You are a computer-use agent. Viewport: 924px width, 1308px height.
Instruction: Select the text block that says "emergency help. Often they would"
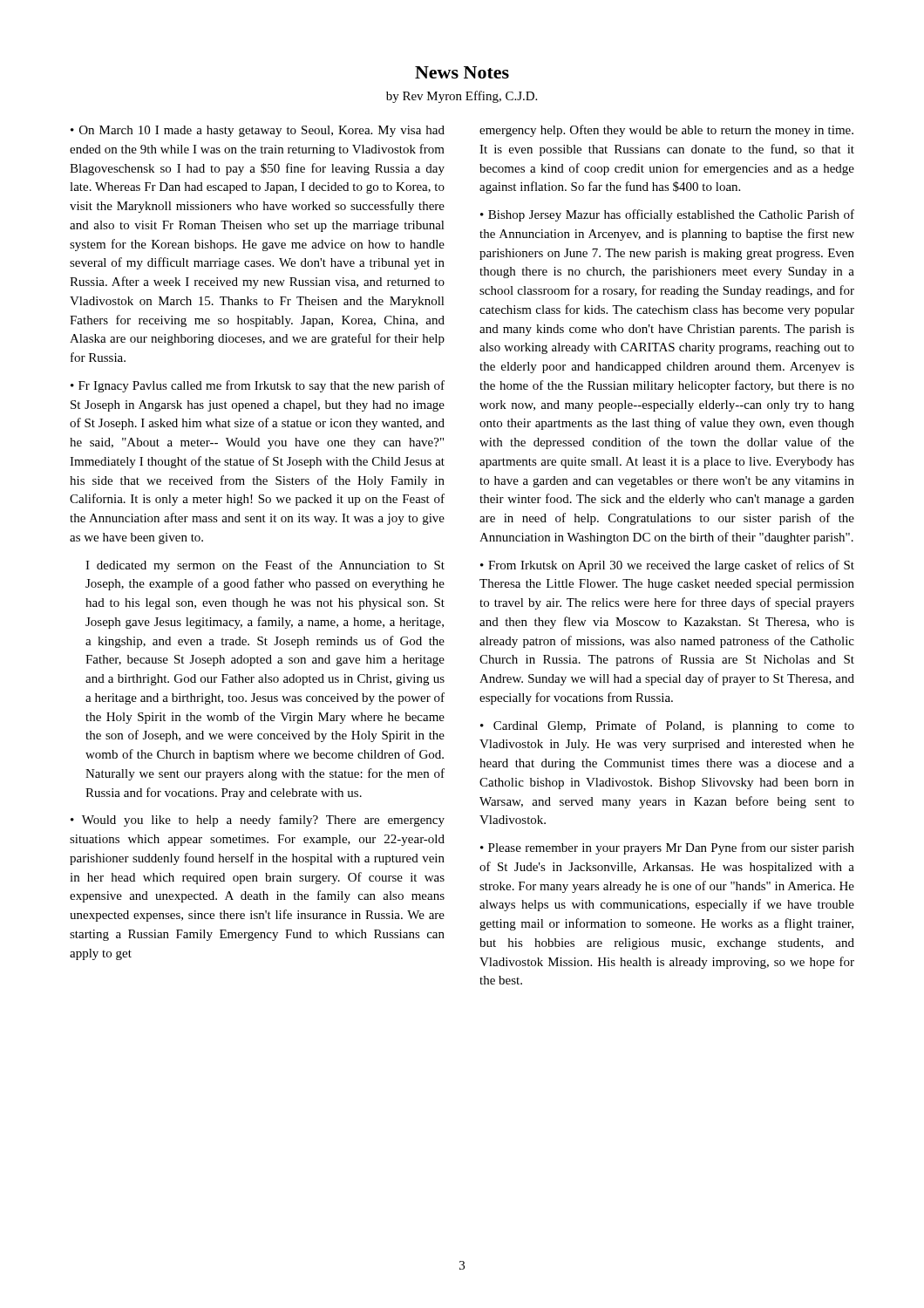[667, 158]
